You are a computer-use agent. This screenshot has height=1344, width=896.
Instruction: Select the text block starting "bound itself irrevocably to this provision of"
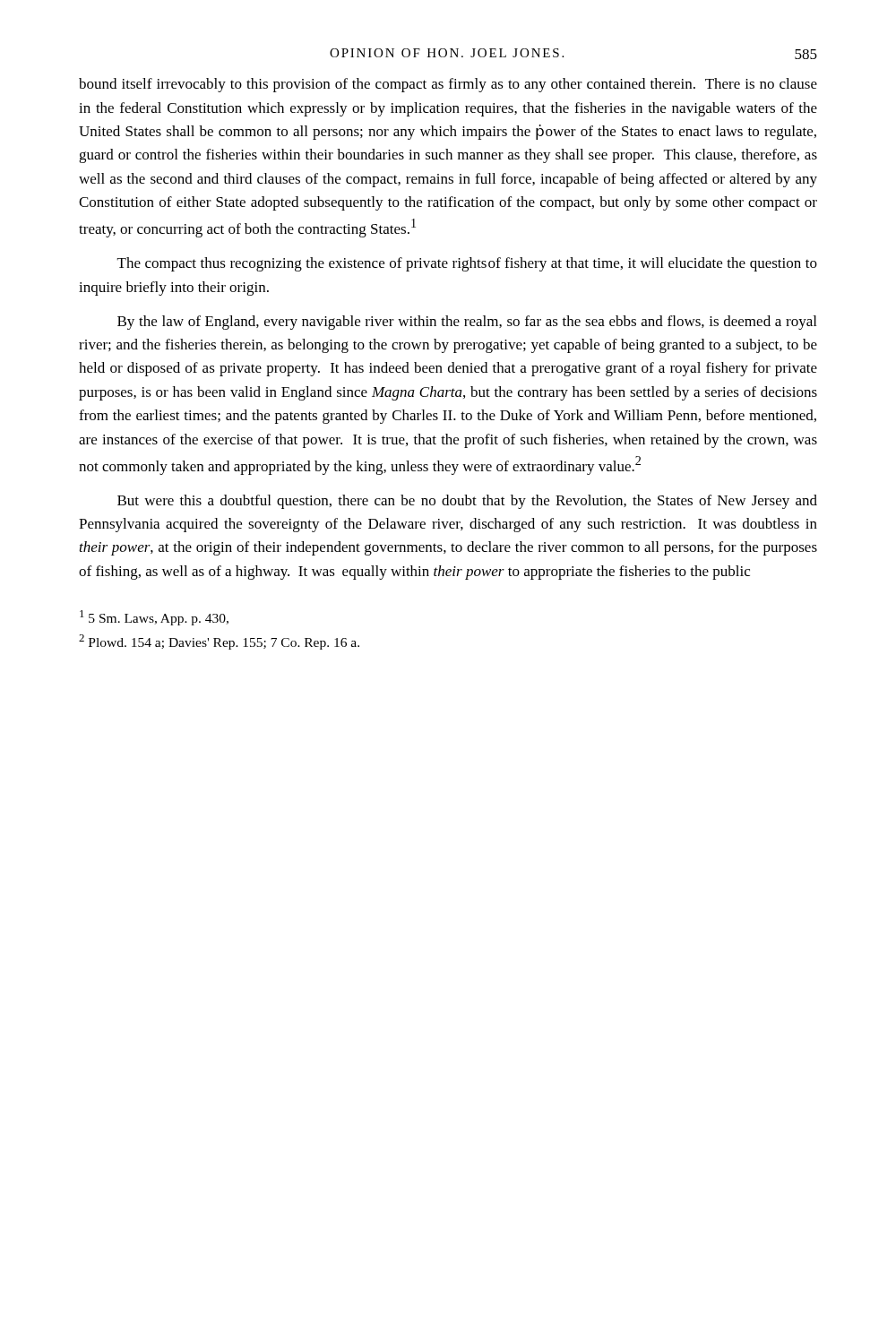(448, 156)
